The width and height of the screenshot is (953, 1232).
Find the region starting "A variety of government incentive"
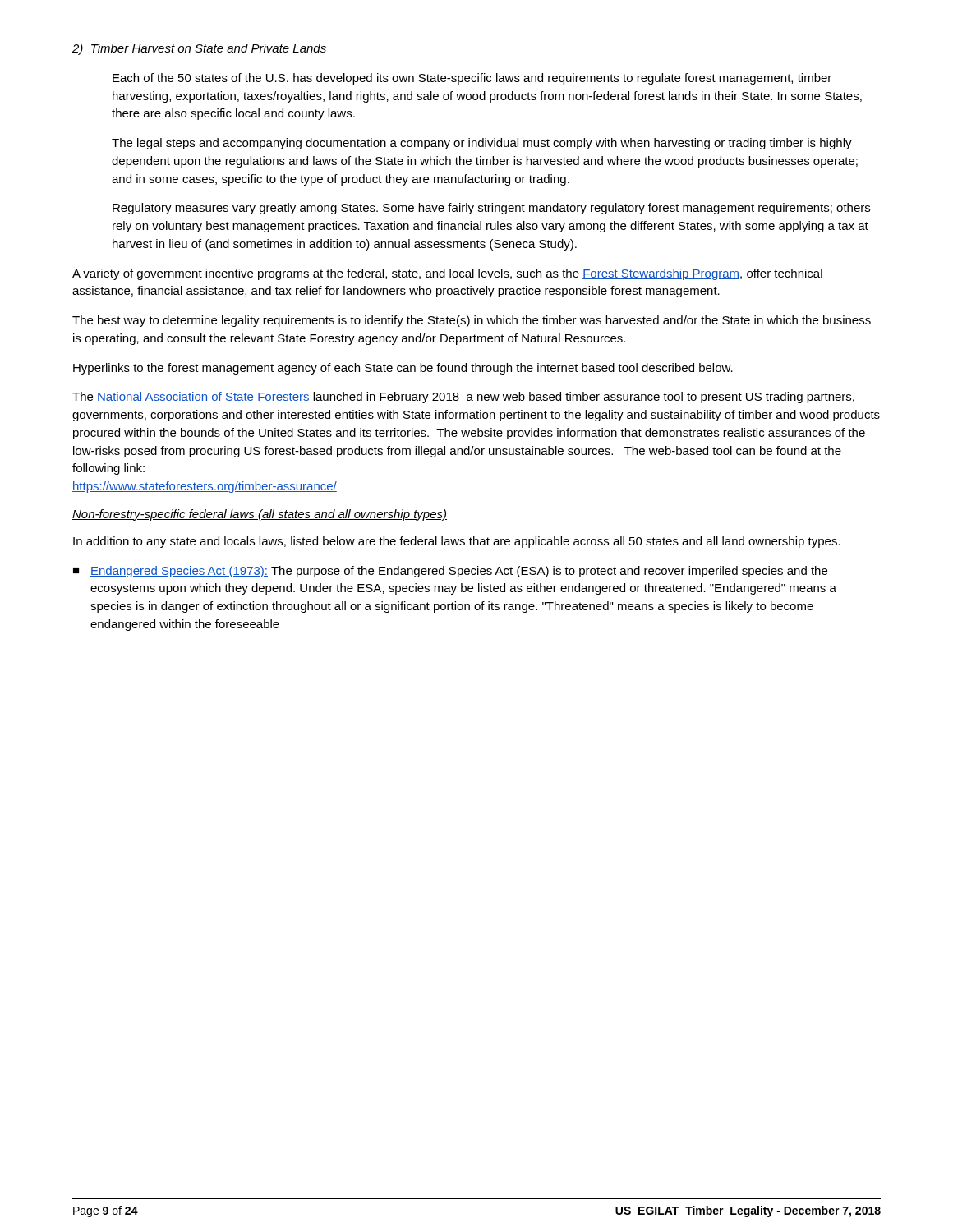pos(476,282)
